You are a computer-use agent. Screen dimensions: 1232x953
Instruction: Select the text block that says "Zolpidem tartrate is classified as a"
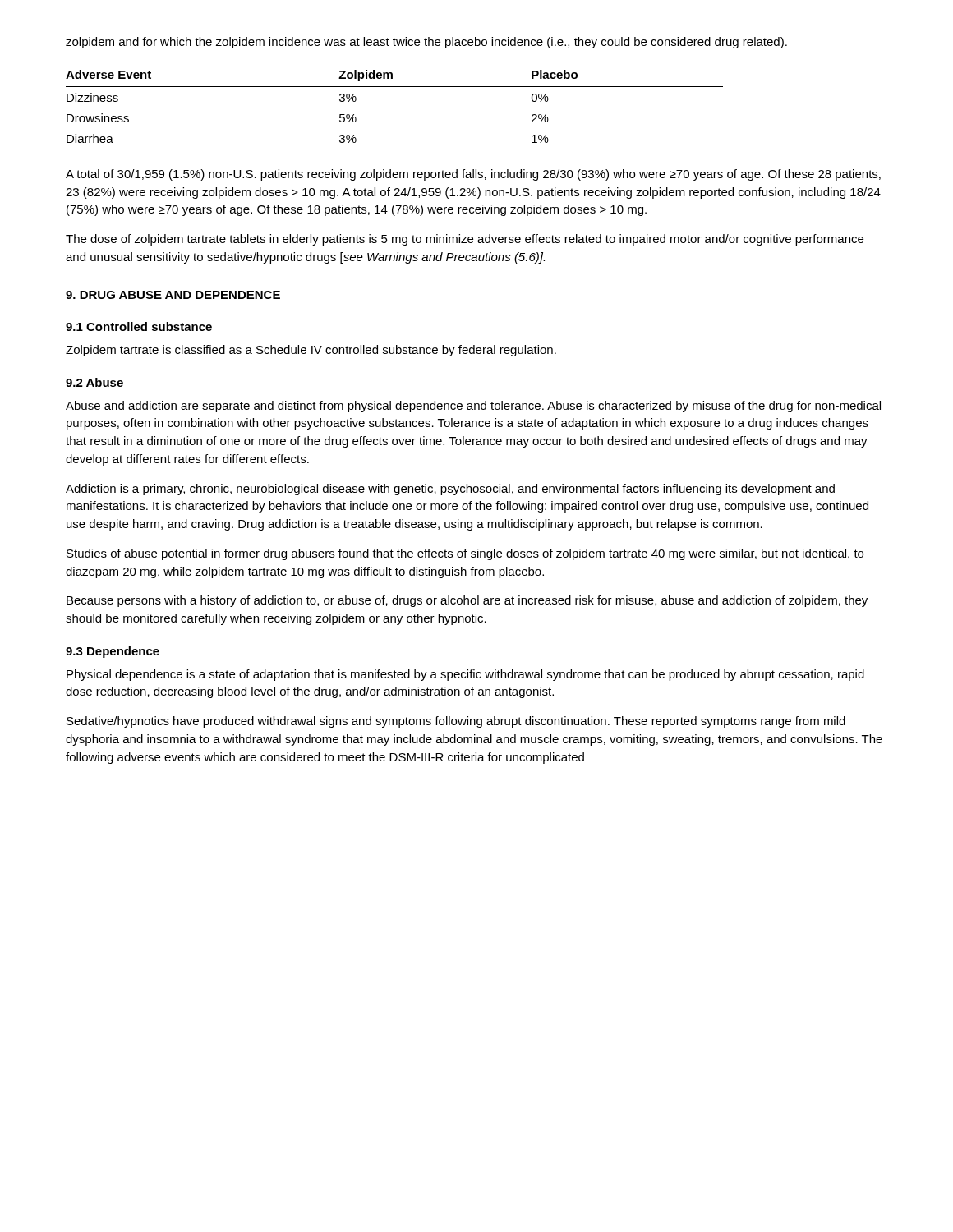tap(476, 350)
